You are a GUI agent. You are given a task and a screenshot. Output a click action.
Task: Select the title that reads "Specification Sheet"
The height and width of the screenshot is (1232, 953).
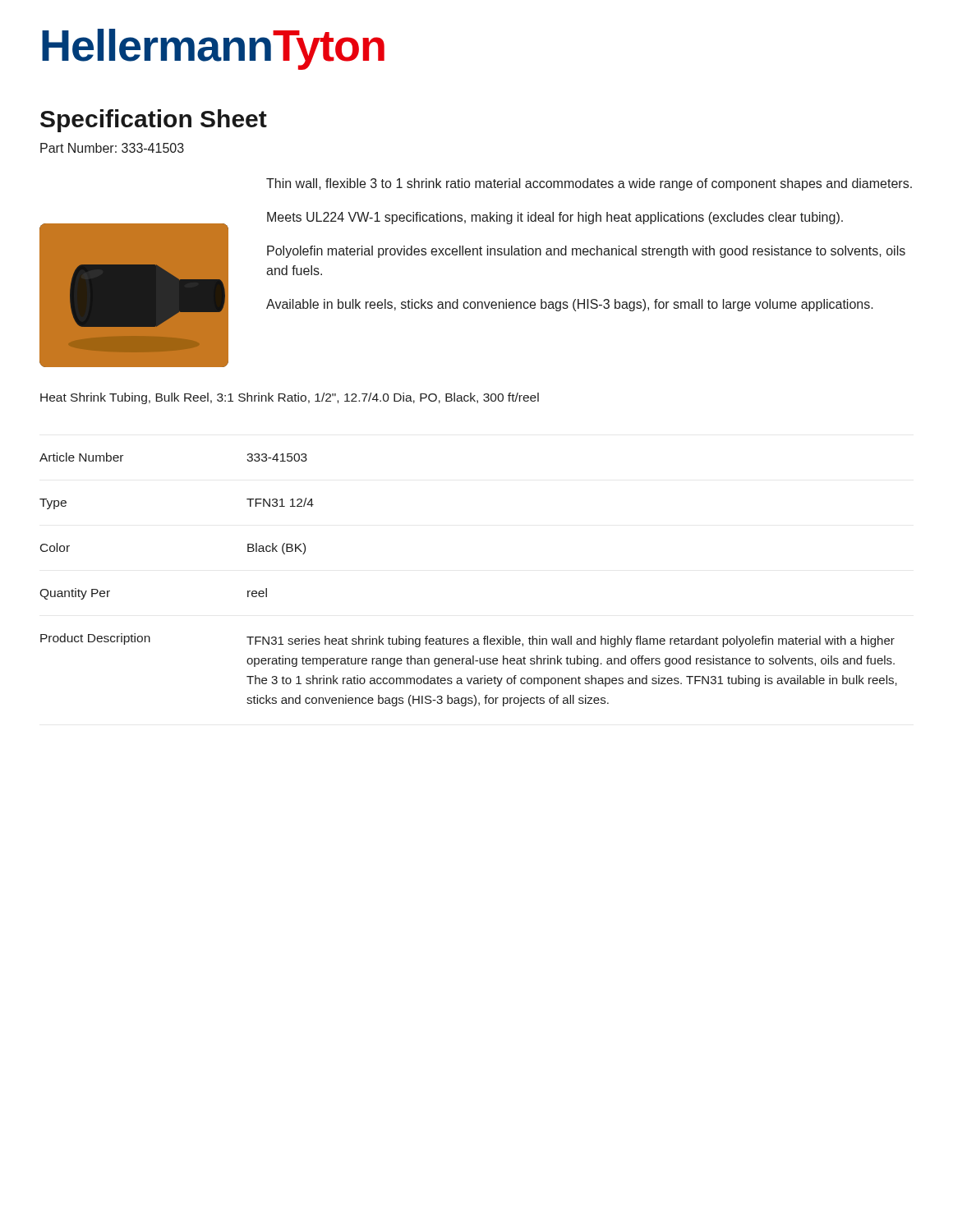153,119
